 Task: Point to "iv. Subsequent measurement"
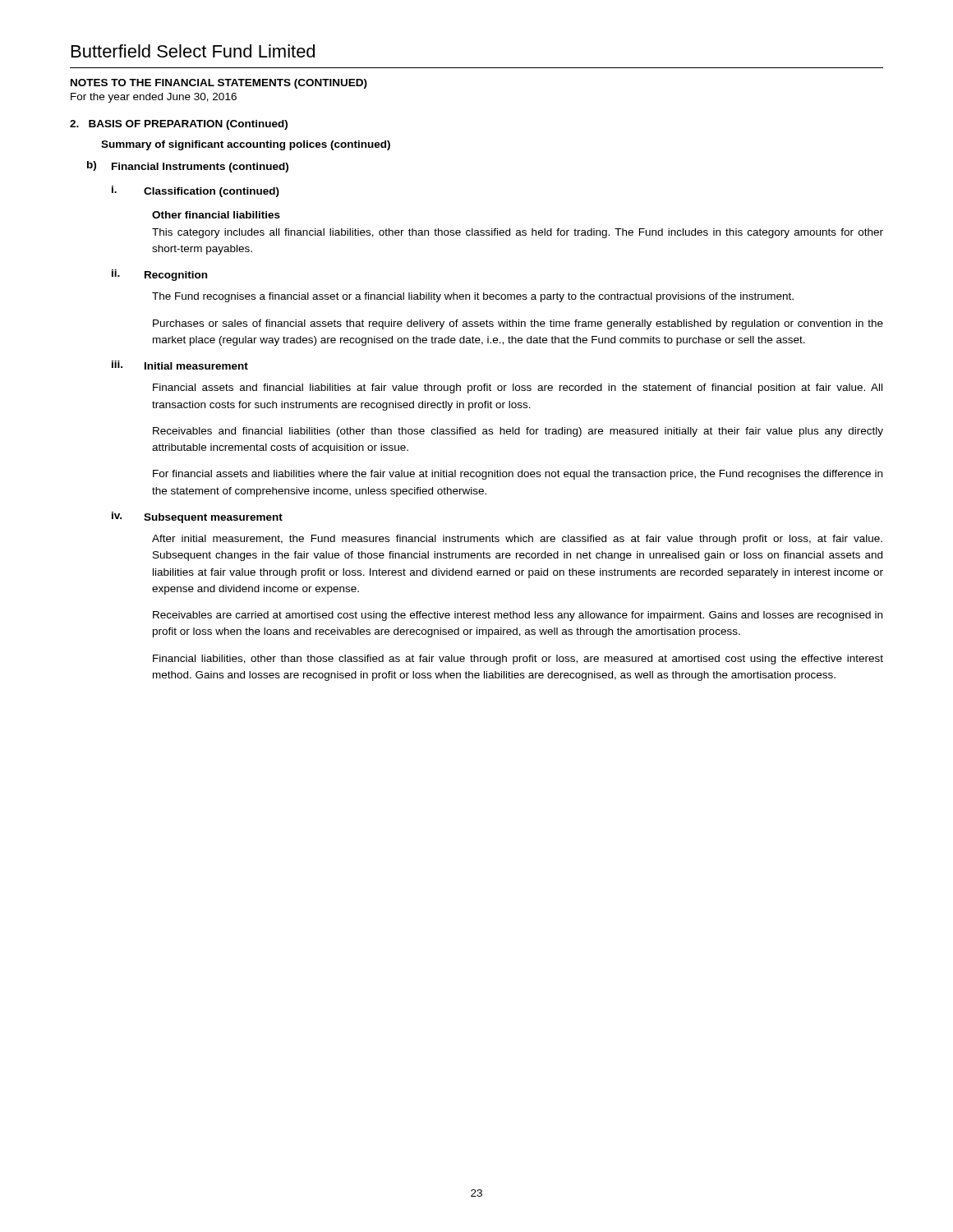197,517
